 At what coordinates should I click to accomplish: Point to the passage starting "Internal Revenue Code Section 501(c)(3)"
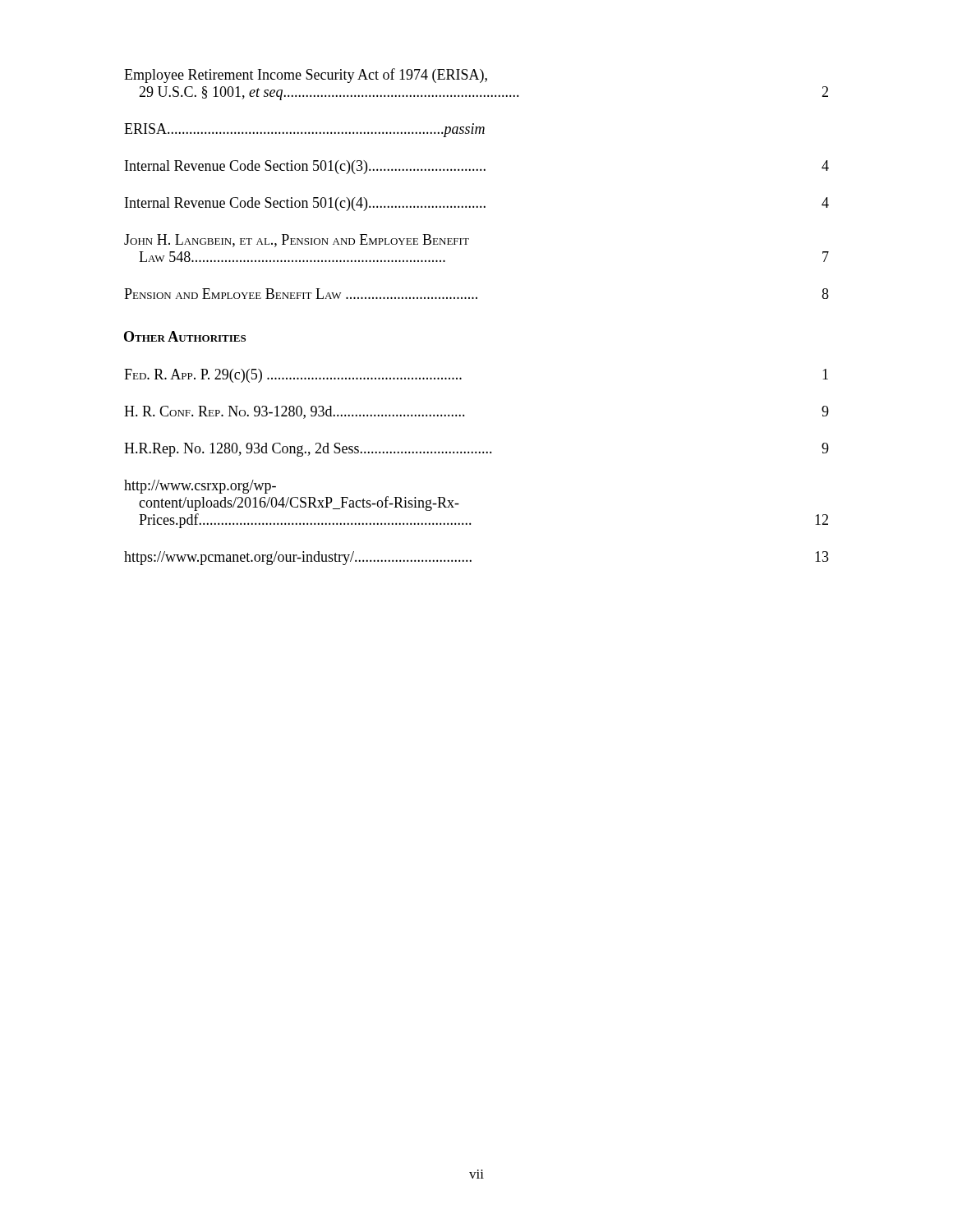[476, 166]
